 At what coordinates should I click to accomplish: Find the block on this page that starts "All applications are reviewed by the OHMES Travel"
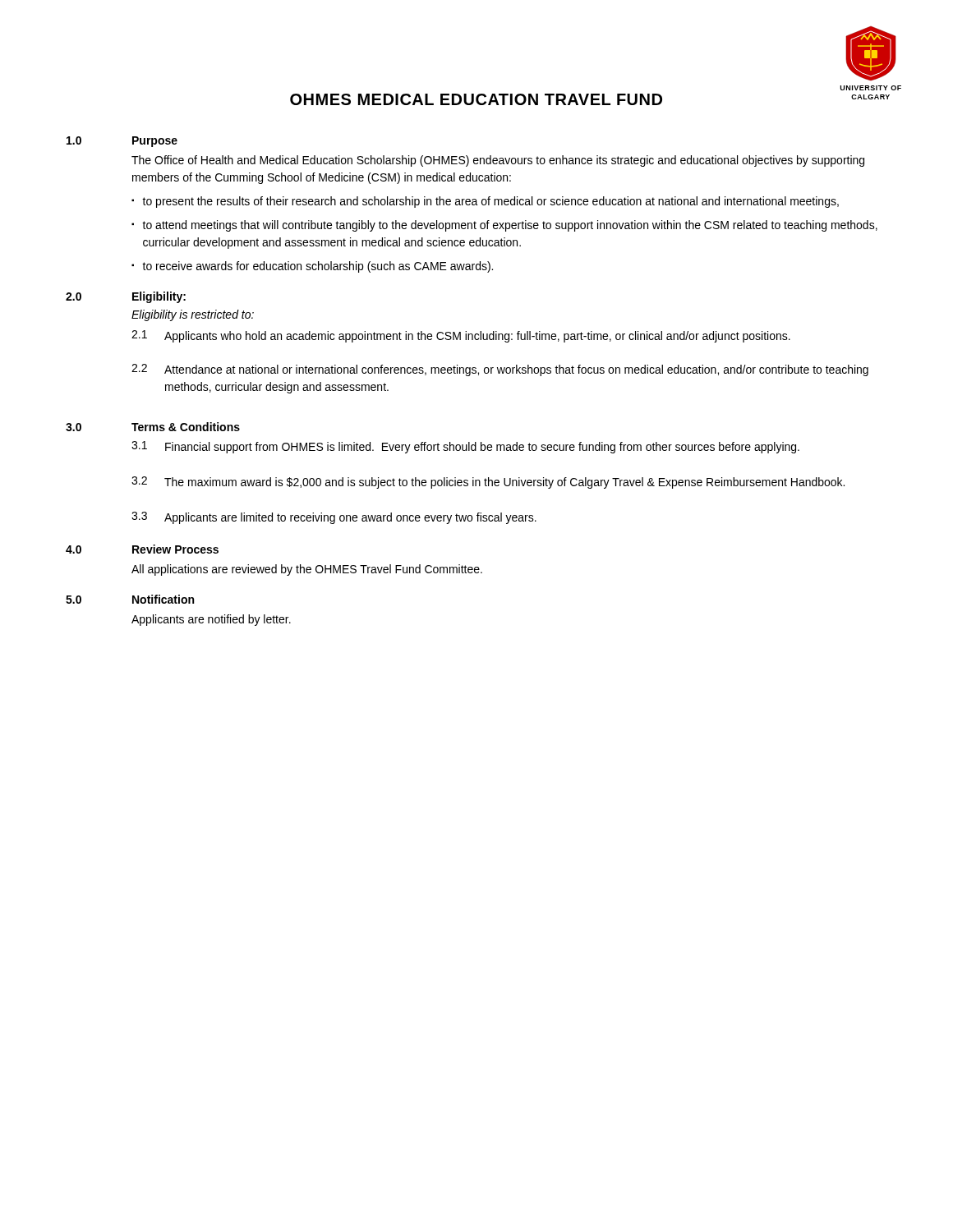(x=307, y=569)
